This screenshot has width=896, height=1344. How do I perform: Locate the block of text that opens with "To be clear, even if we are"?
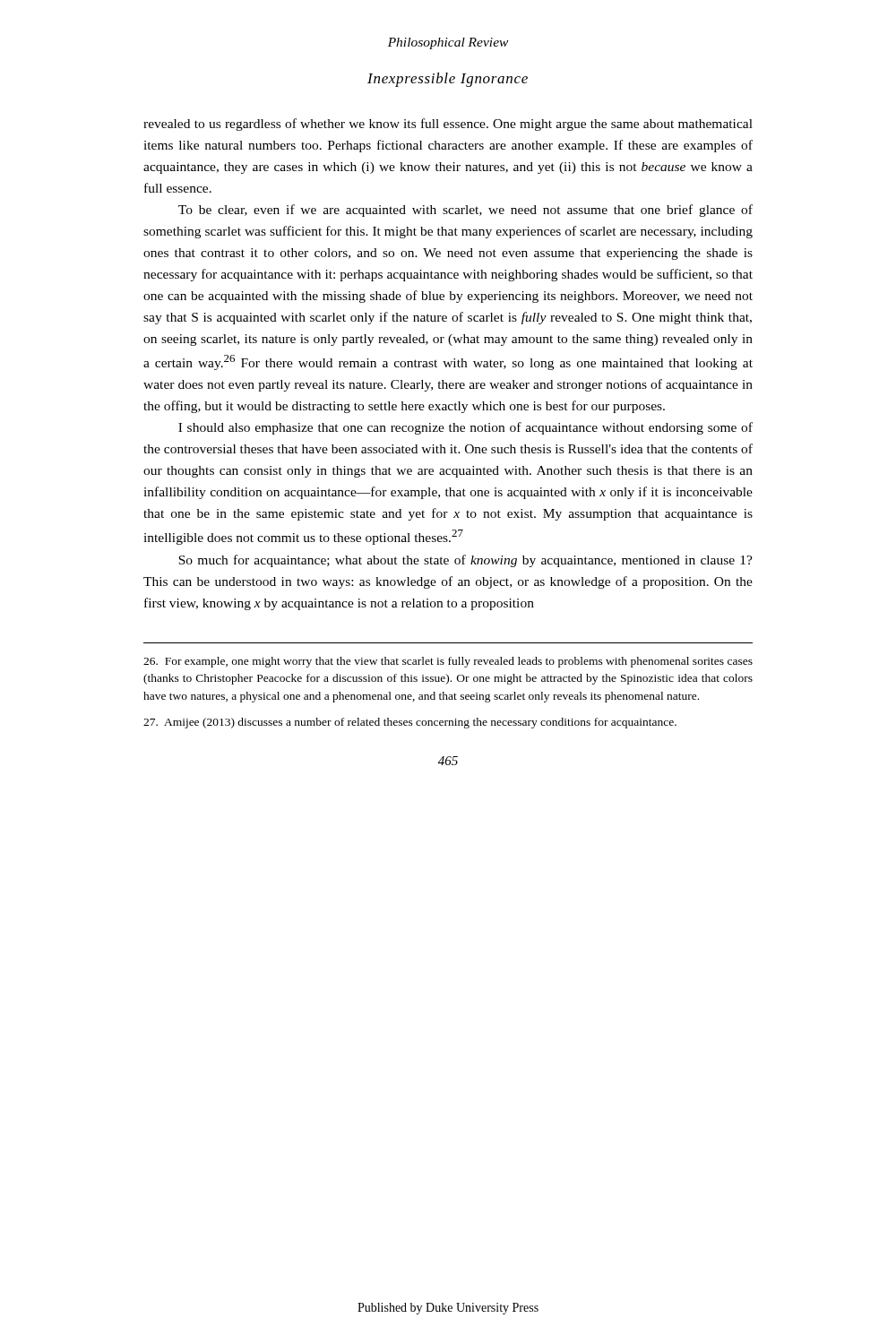click(448, 308)
